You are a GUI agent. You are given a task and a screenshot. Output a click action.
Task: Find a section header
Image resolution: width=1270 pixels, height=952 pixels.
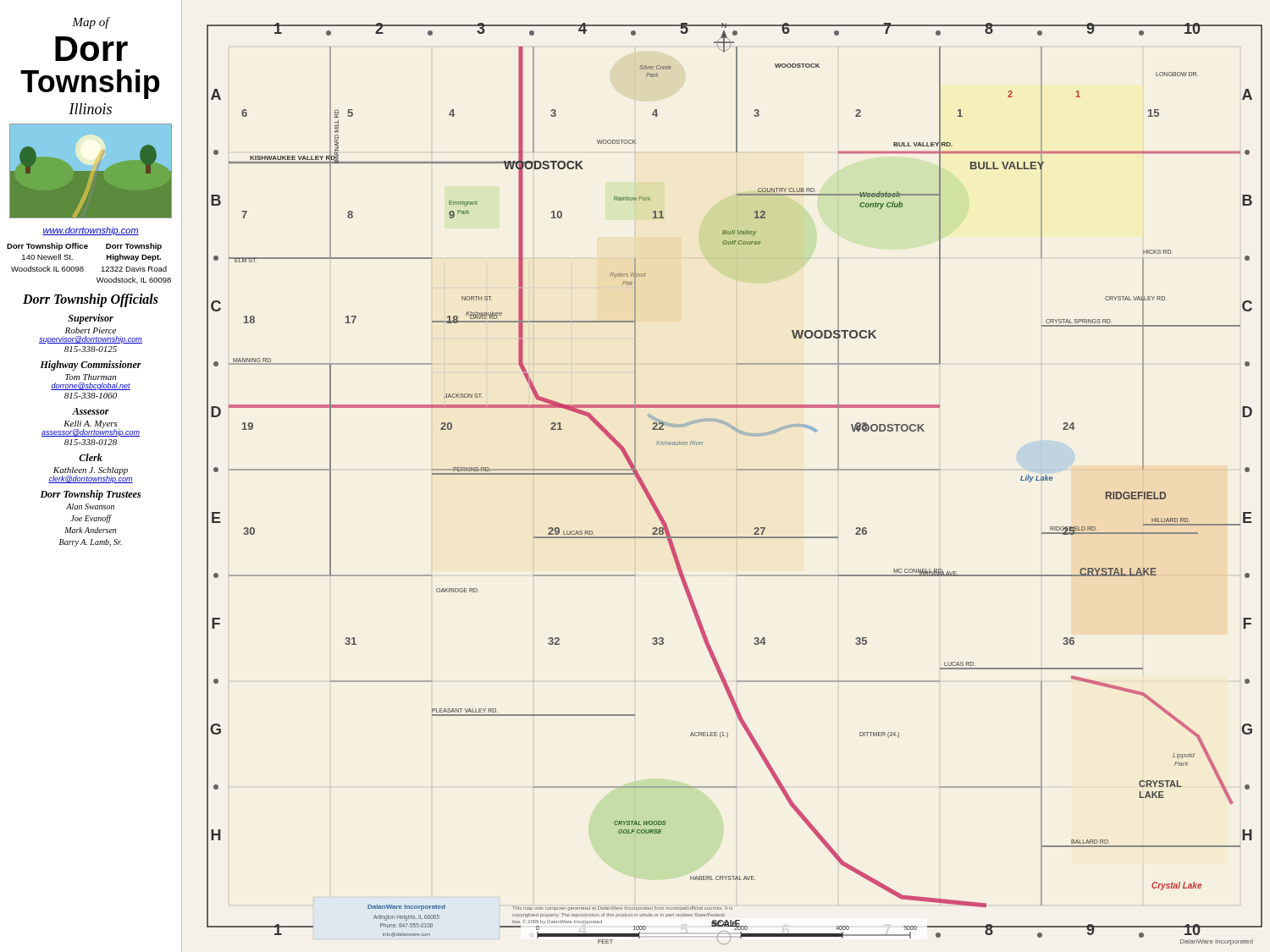coord(91,300)
